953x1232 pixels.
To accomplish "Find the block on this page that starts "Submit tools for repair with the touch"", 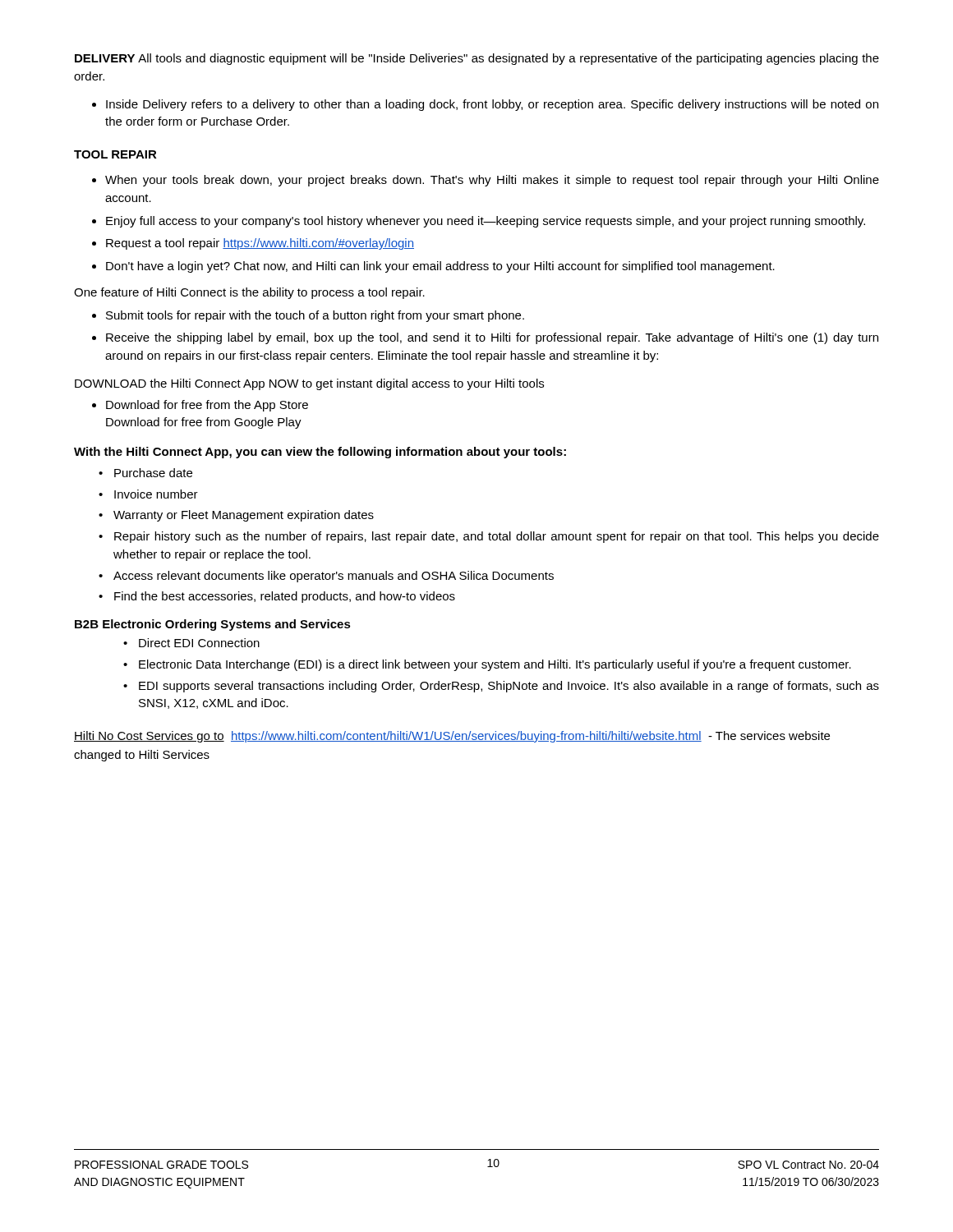I will point(476,315).
